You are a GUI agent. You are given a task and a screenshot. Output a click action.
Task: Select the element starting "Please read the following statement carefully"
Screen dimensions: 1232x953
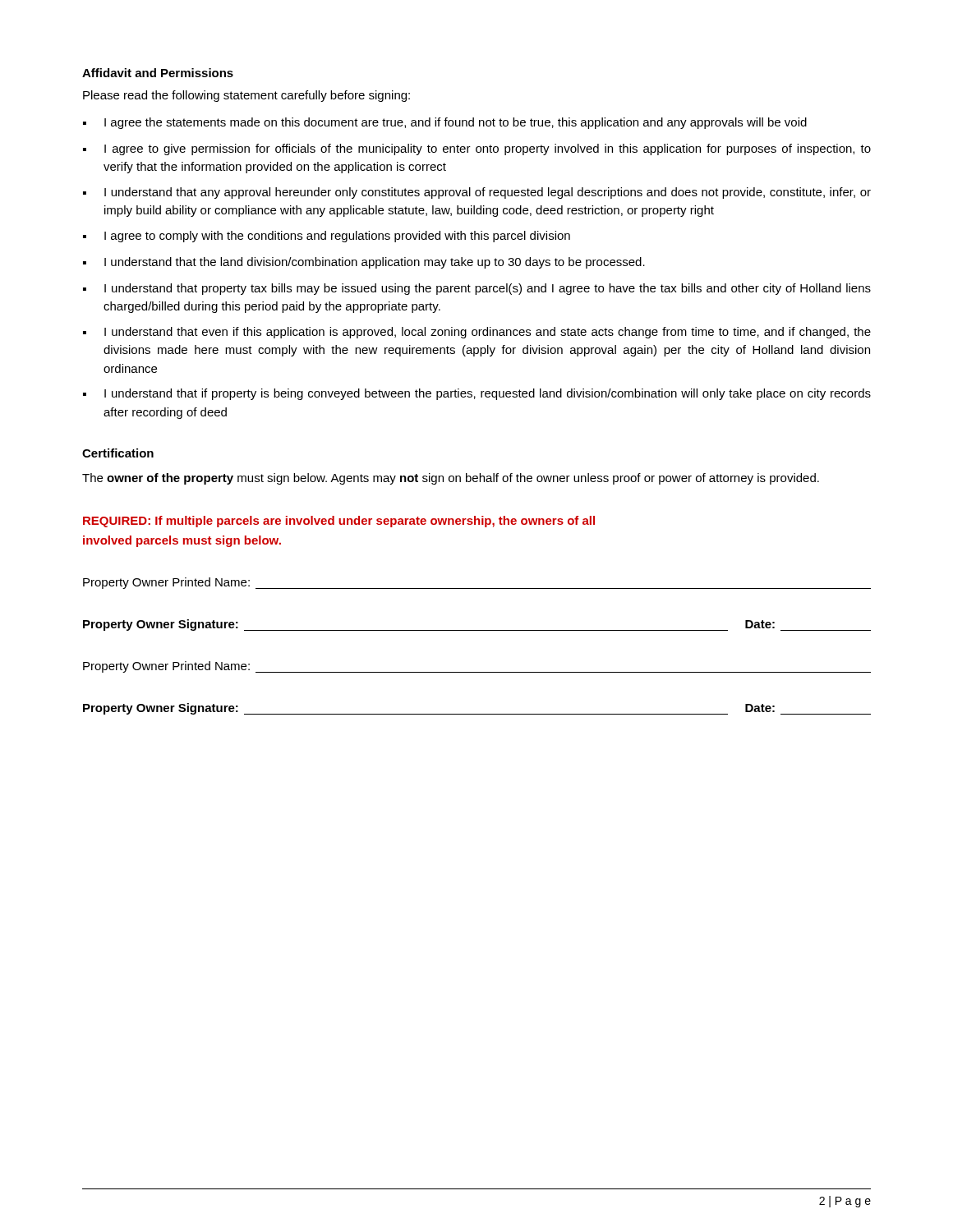(247, 95)
